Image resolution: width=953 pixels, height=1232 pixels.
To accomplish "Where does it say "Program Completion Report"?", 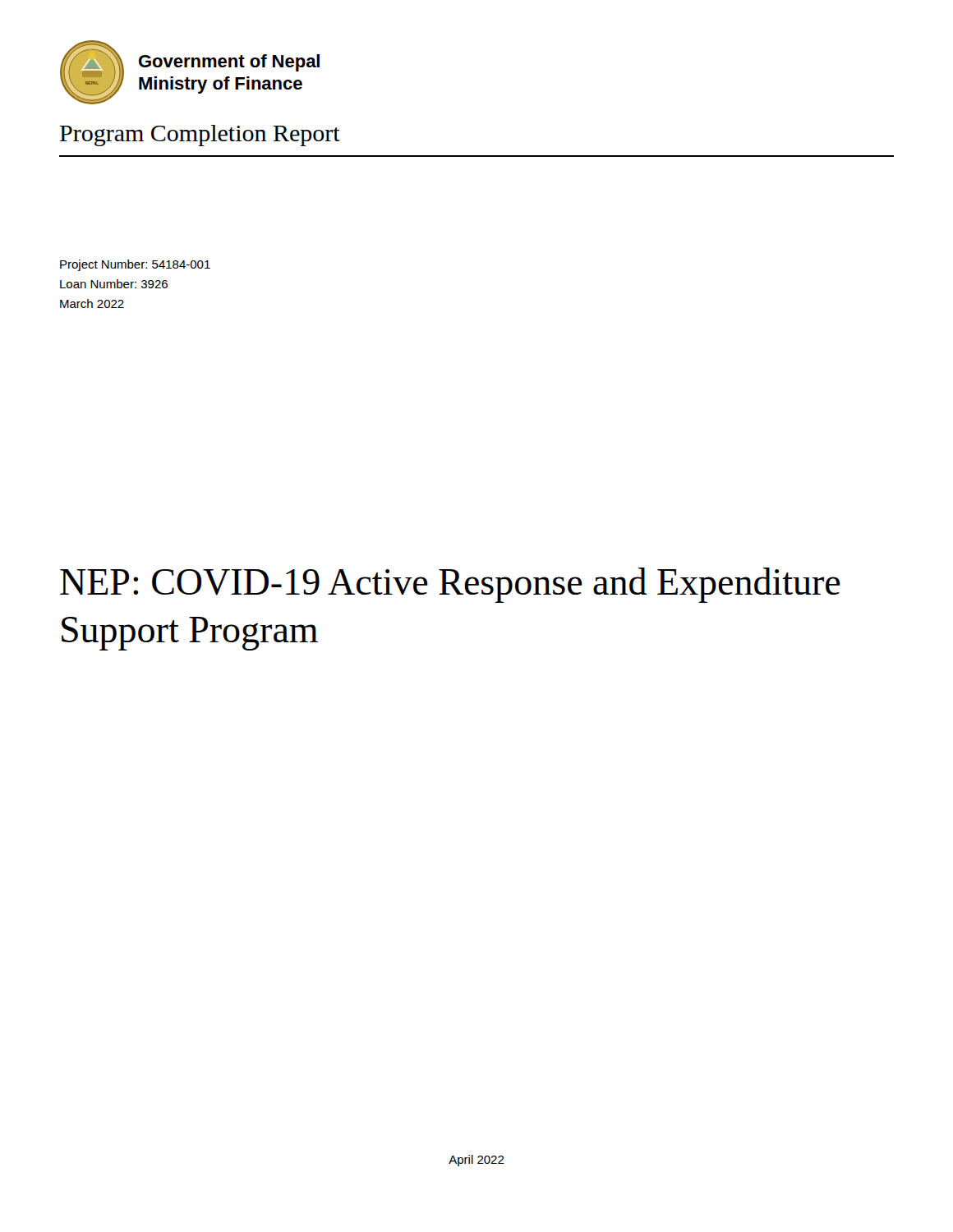I will pyautogui.click(x=200, y=133).
